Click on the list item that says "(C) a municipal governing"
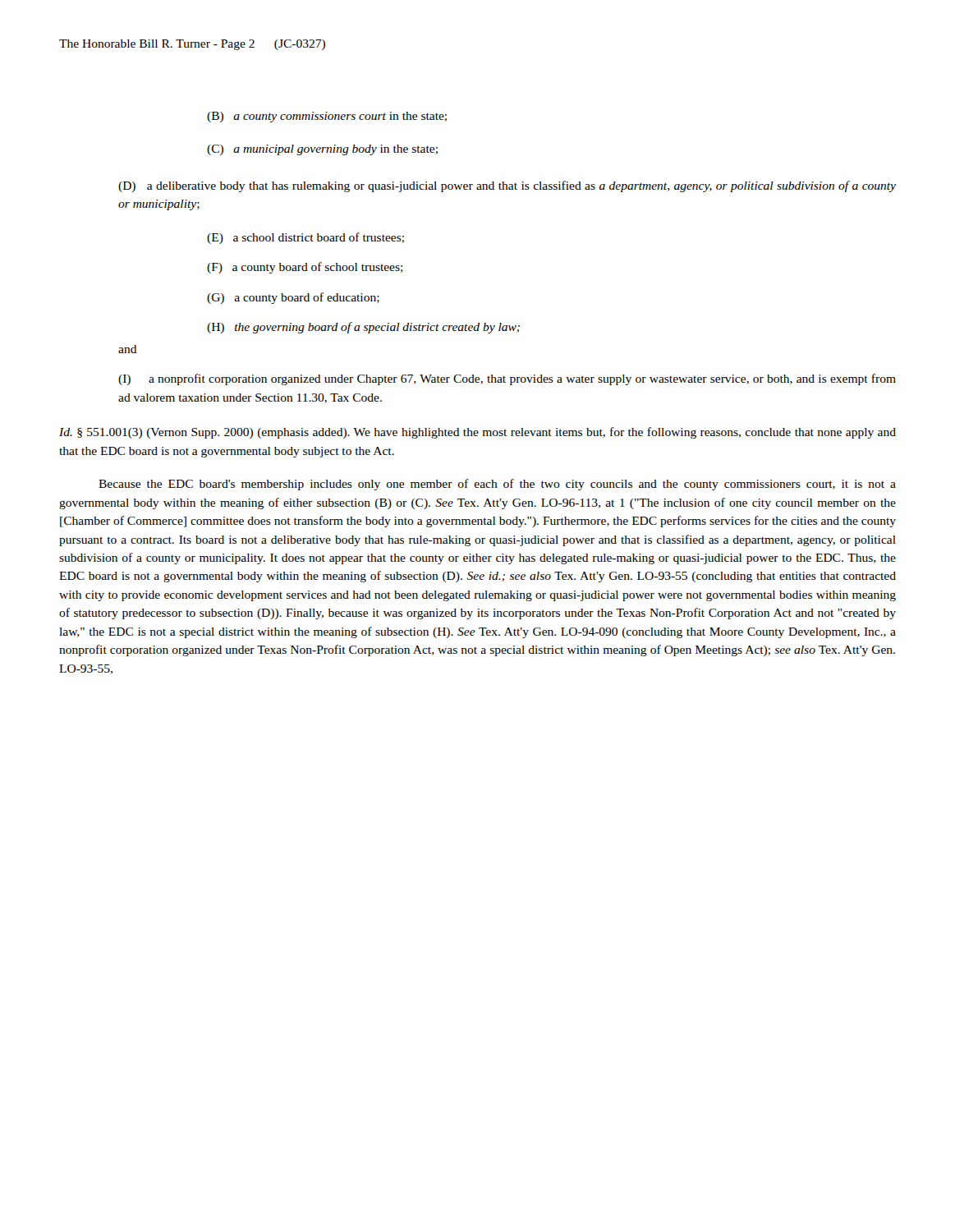The width and height of the screenshot is (955, 1232). point(323,149)
